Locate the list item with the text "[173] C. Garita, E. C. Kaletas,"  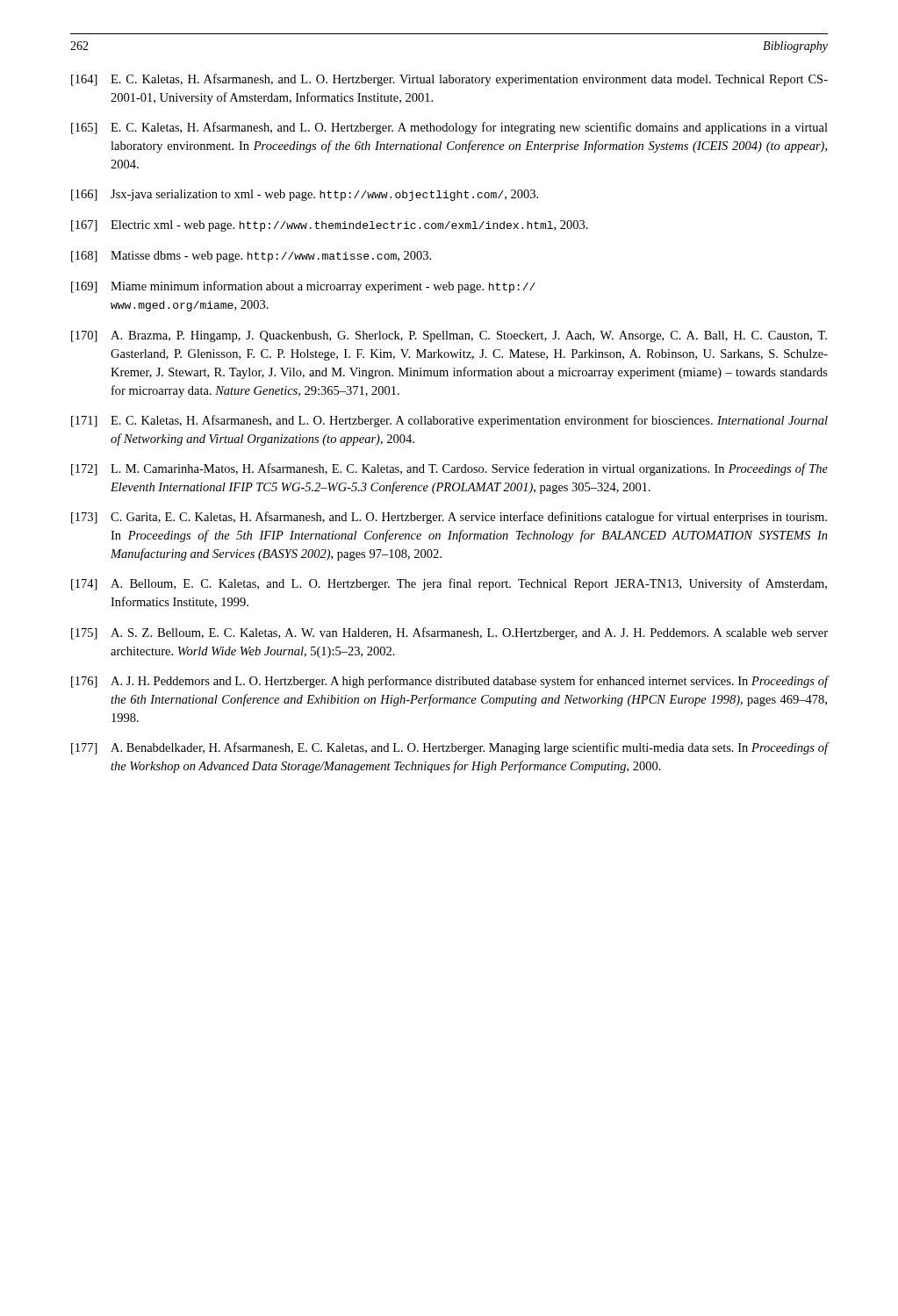pyautogui.click(x=449, y=536)
